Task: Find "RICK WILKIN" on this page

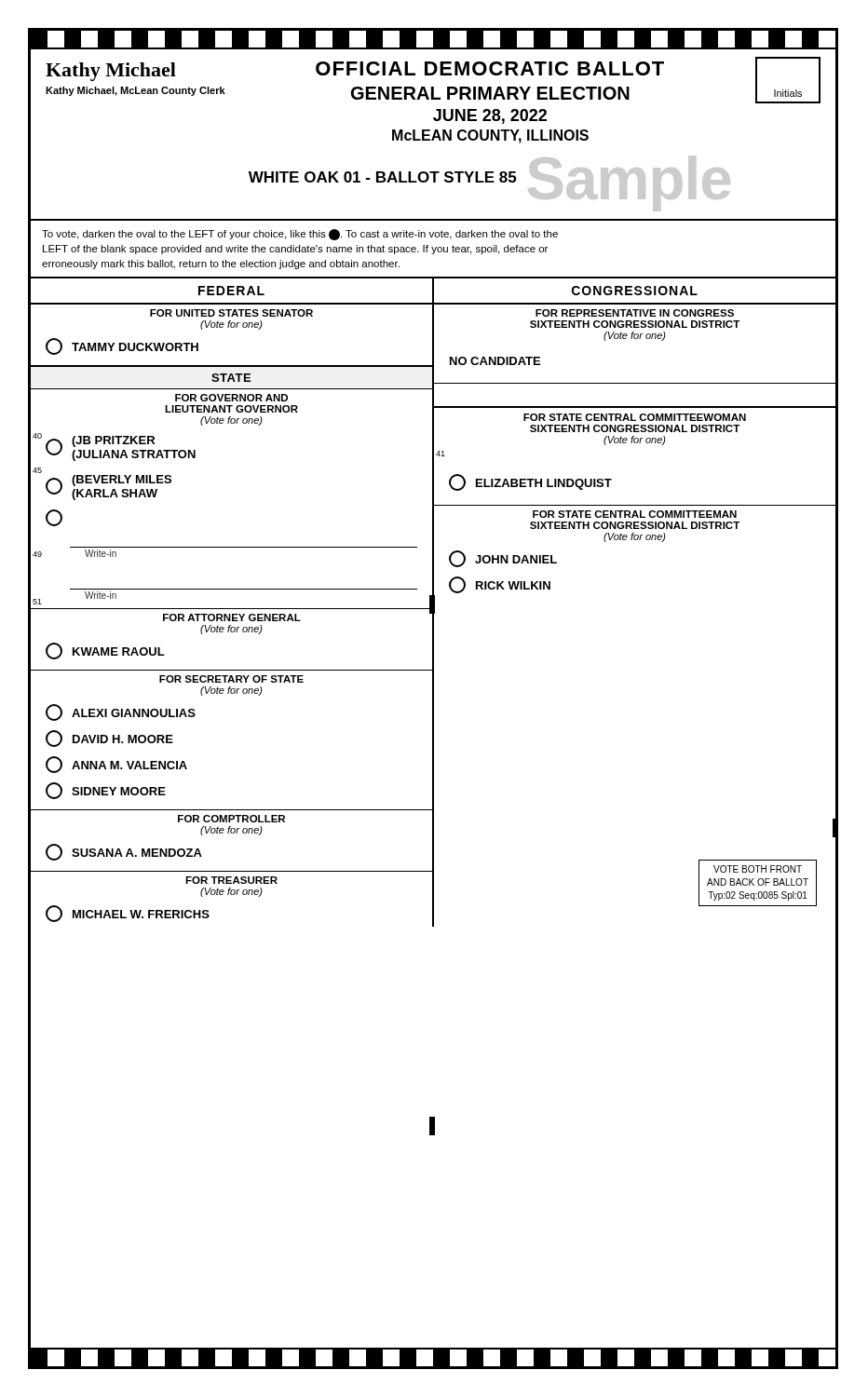Action: [x=500, y=585]
